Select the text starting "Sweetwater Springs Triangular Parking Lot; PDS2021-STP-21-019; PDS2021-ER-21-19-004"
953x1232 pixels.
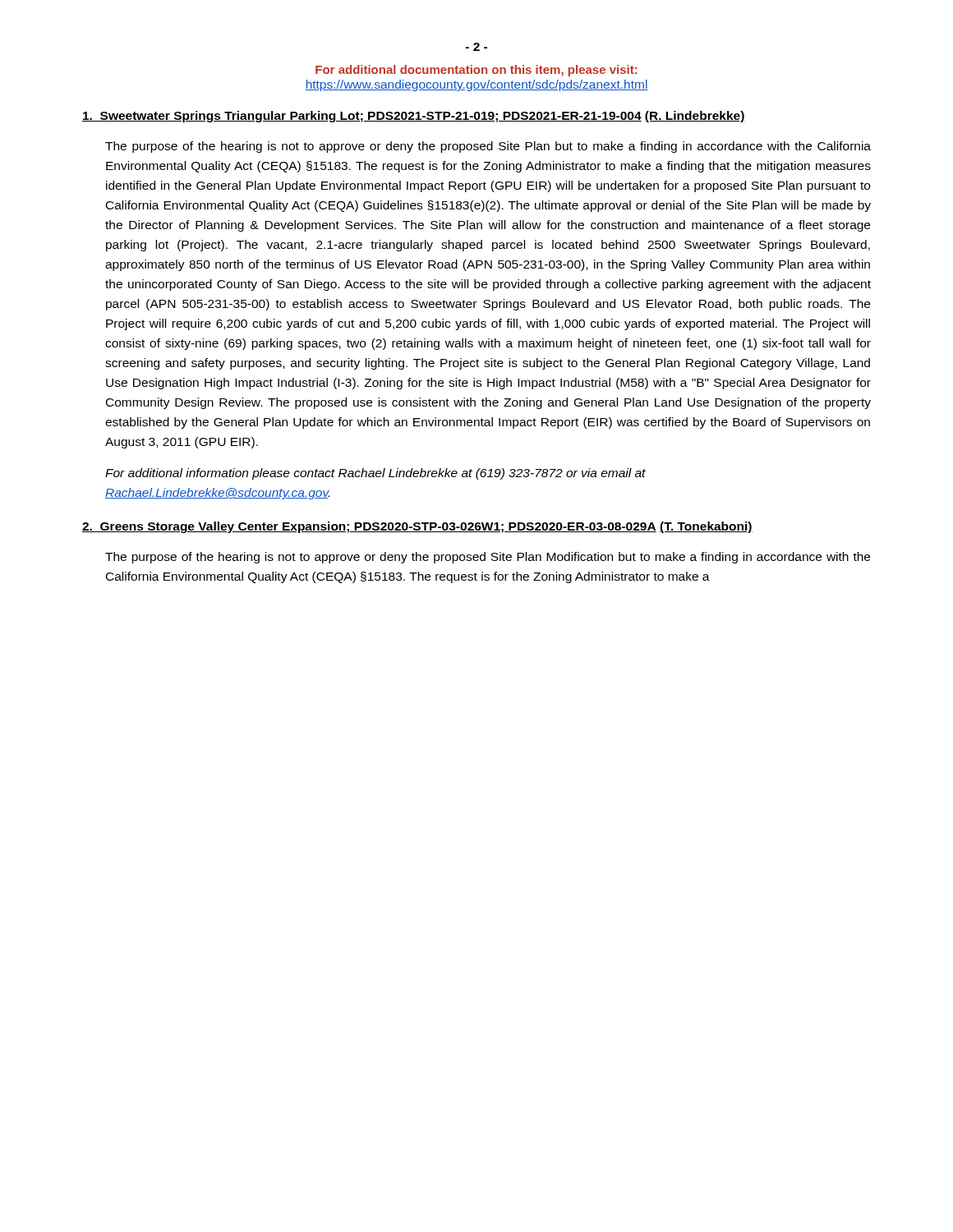point(413,115)
